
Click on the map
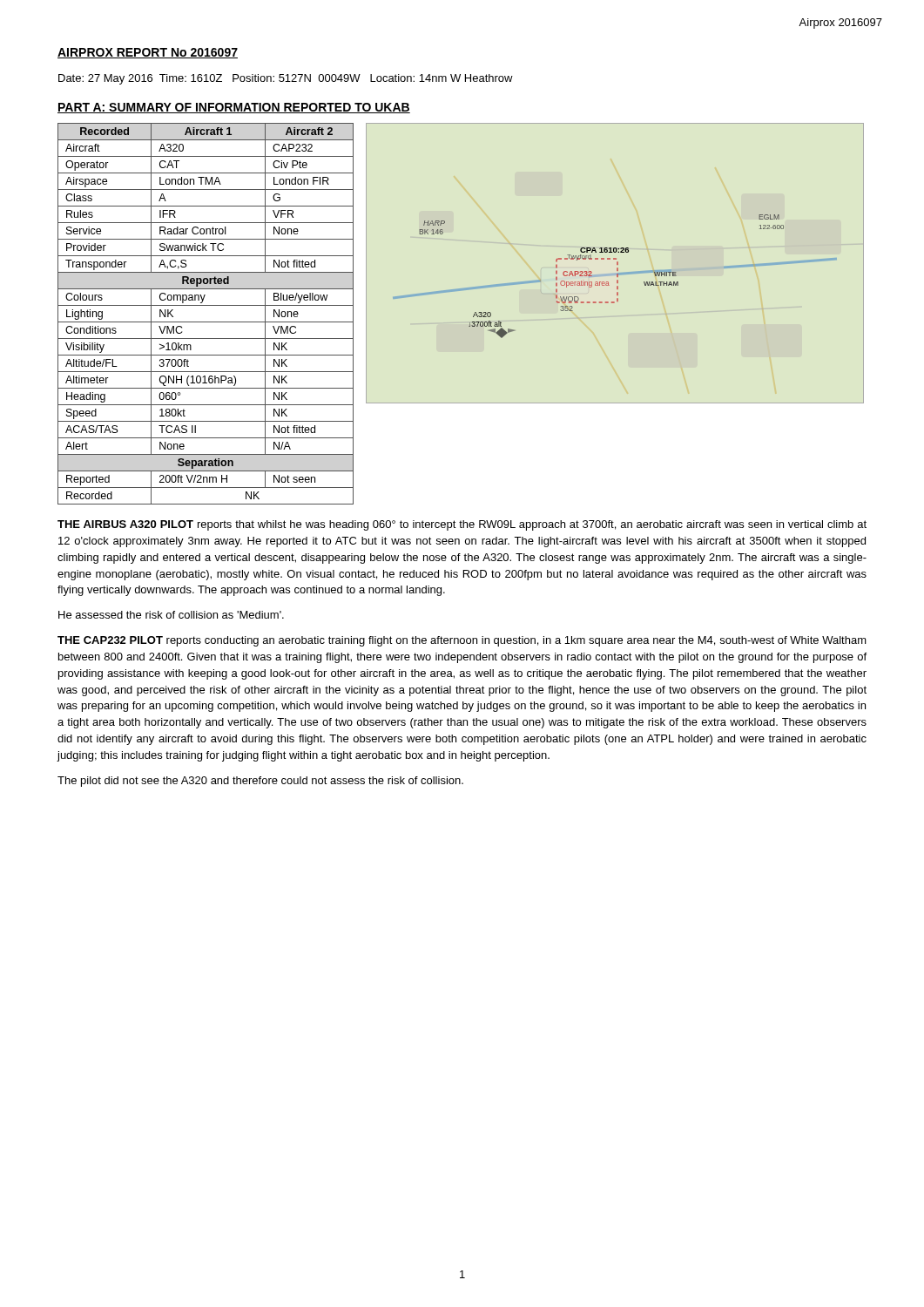(x=614, y=263)
